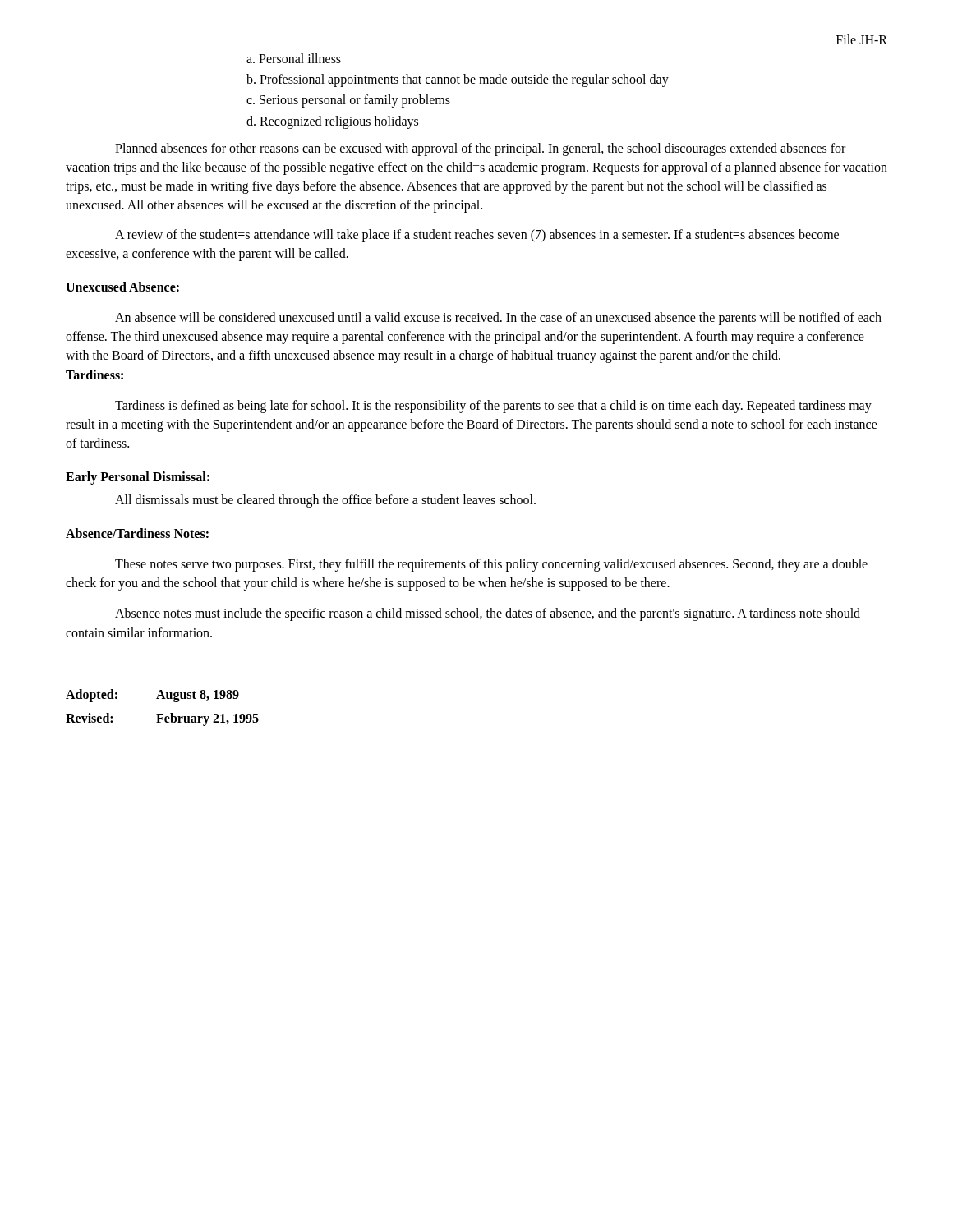Locate the text "a. Personal illness"

(x=294, y=59)
